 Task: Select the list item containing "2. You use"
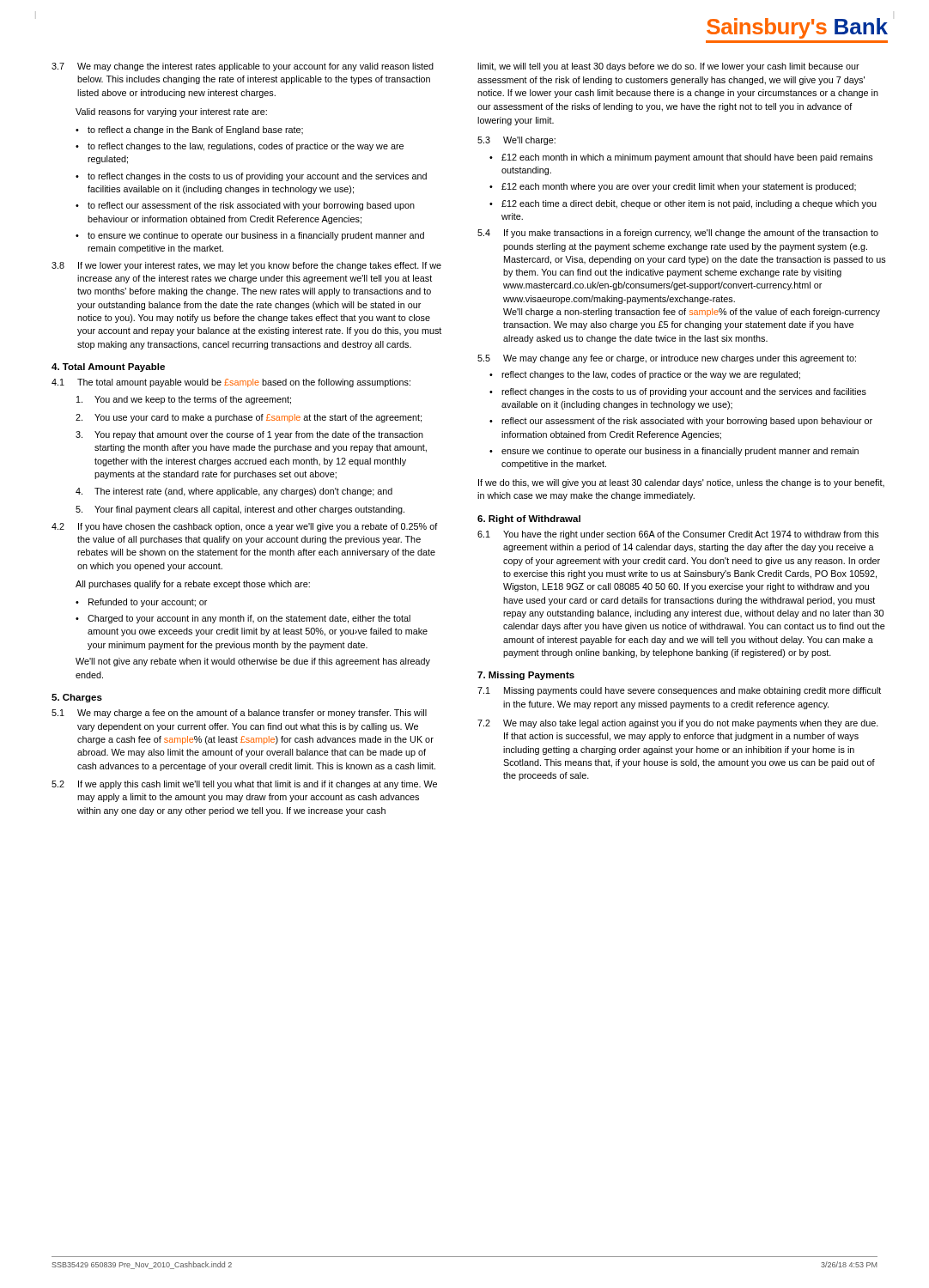point(259,417)
